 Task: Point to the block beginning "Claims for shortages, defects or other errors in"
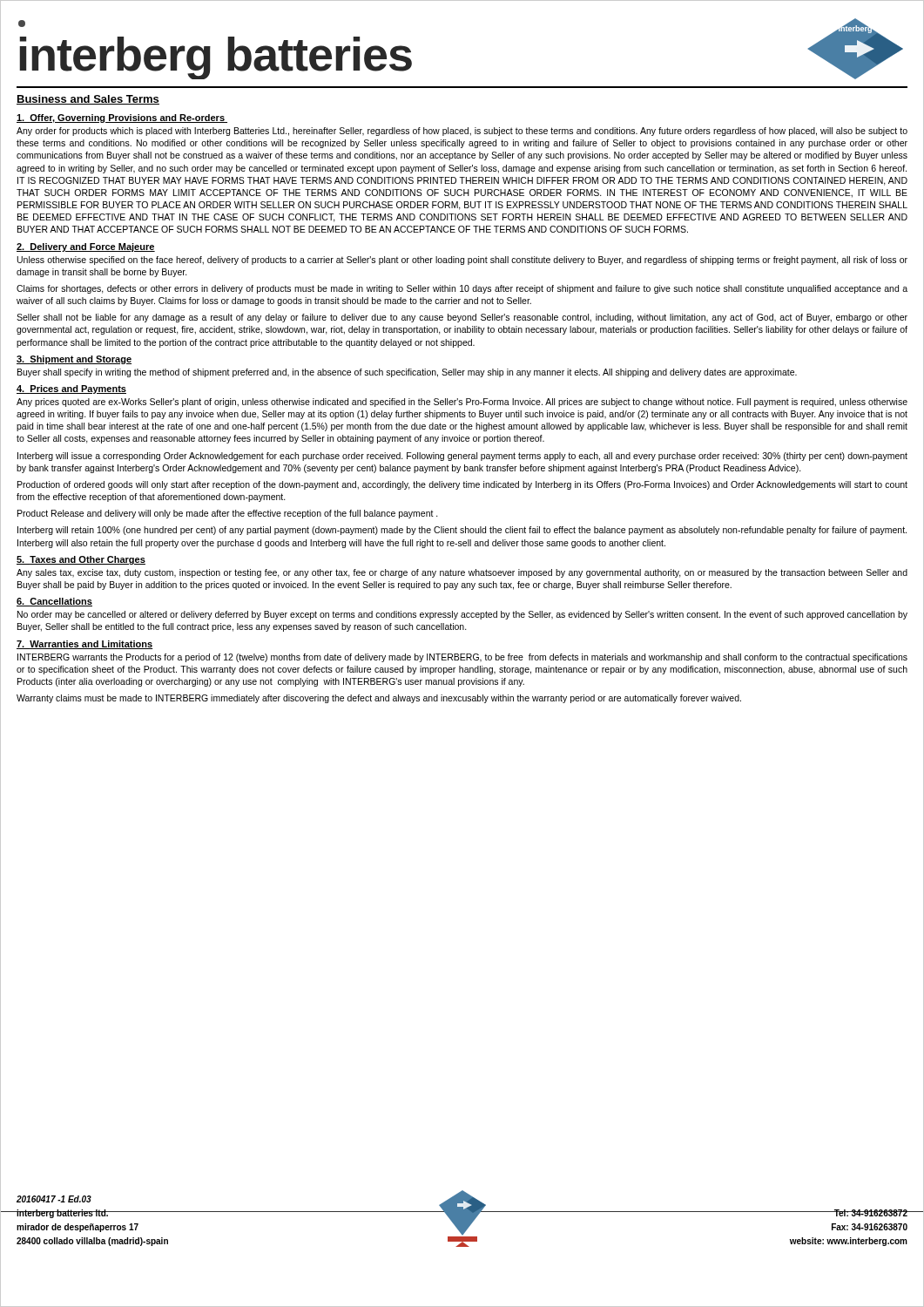coord(462,294)
